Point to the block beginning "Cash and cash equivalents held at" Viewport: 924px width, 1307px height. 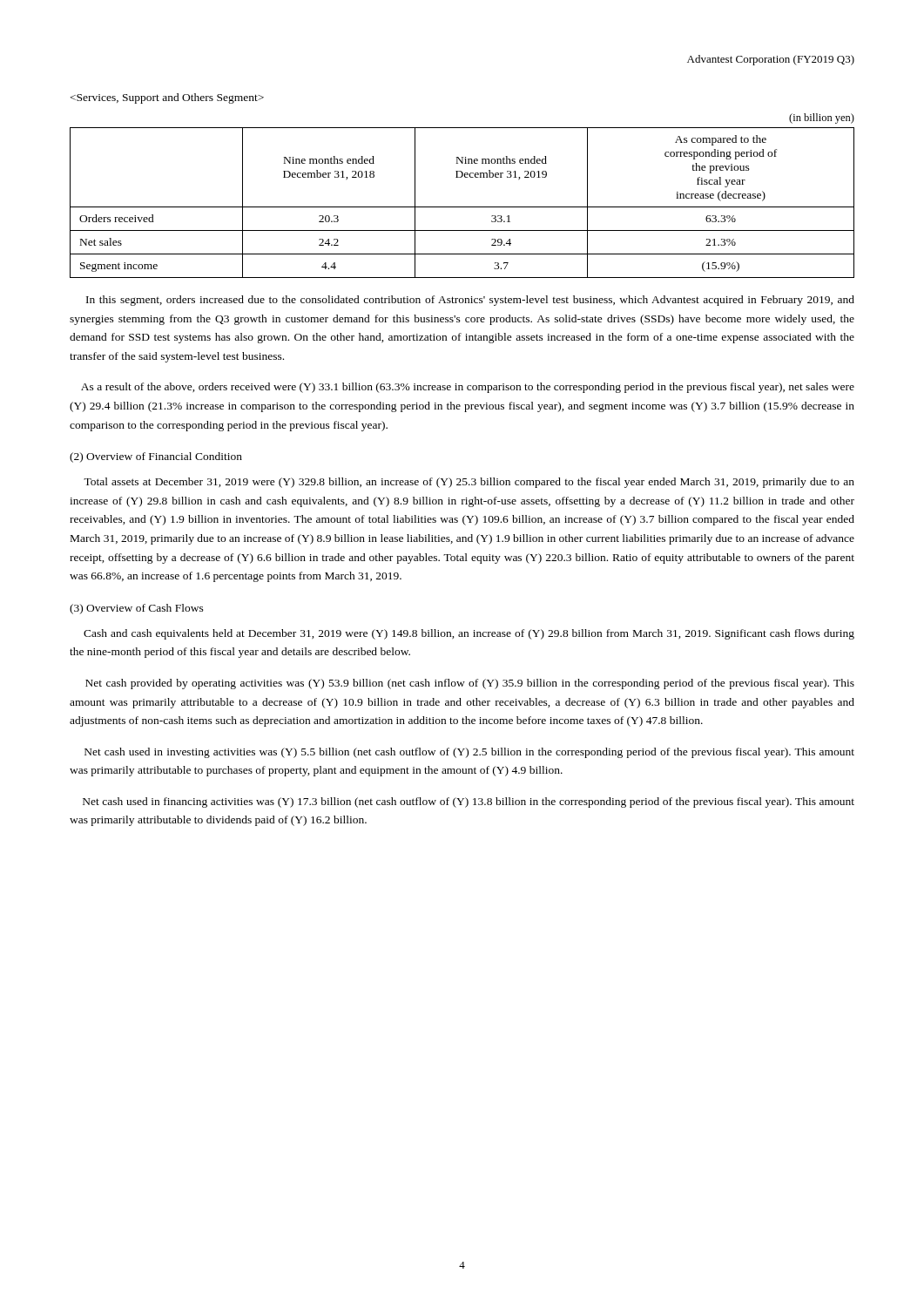(462, 642)
